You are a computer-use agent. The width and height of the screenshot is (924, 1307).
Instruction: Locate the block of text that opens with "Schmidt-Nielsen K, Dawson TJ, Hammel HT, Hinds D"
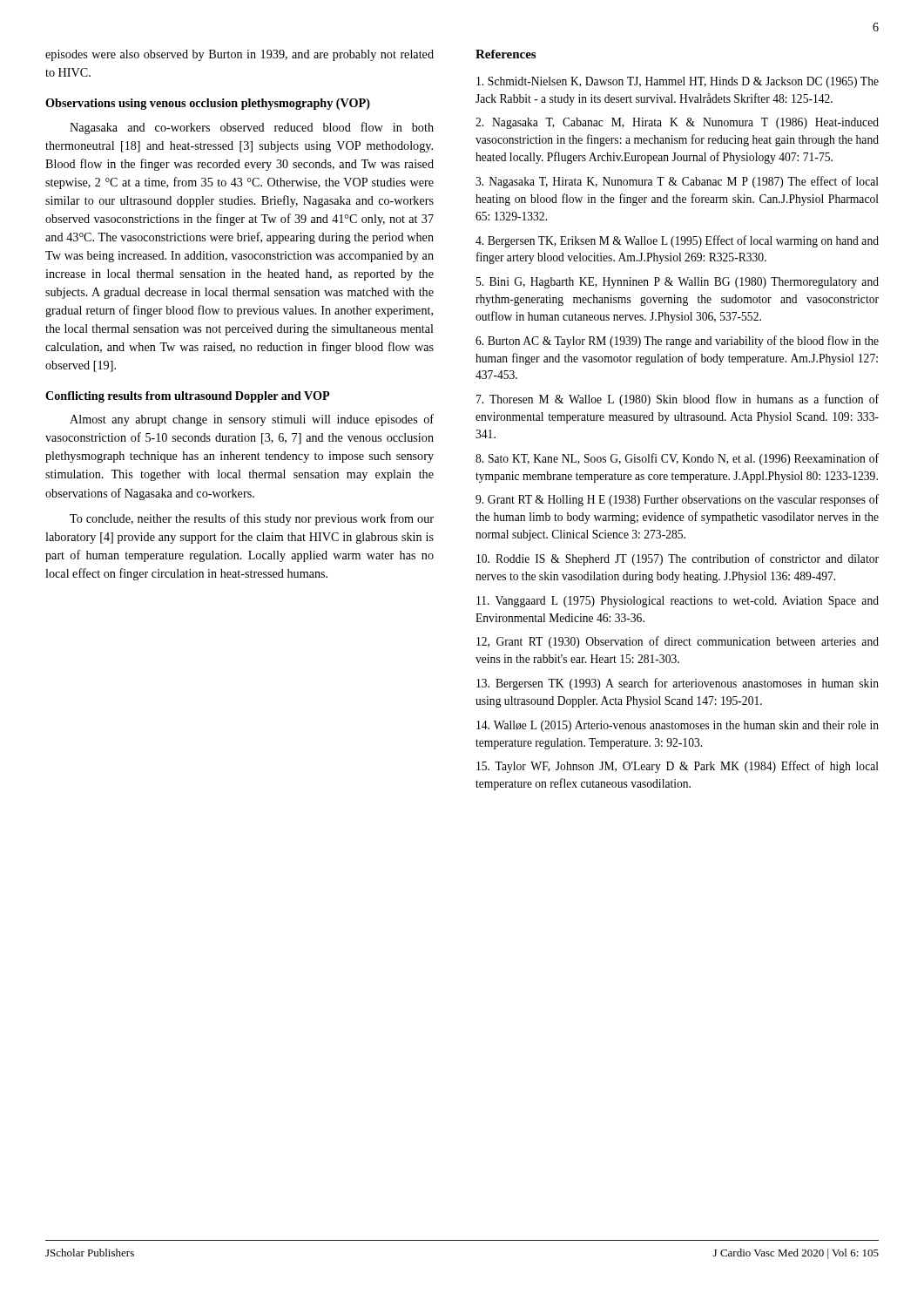pyautogui.click(x=677, y=90)
